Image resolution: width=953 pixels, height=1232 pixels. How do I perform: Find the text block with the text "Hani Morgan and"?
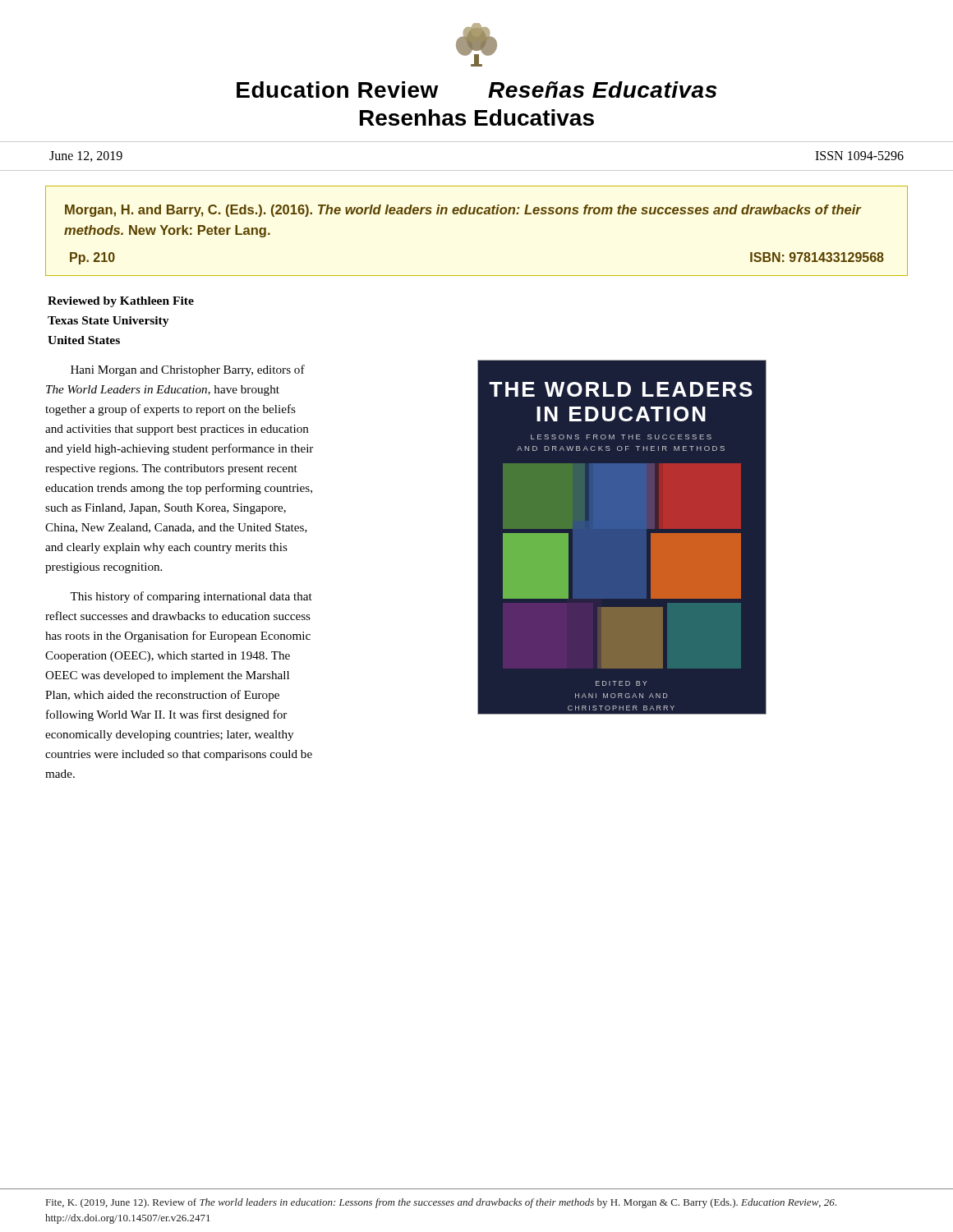[179, 467]
